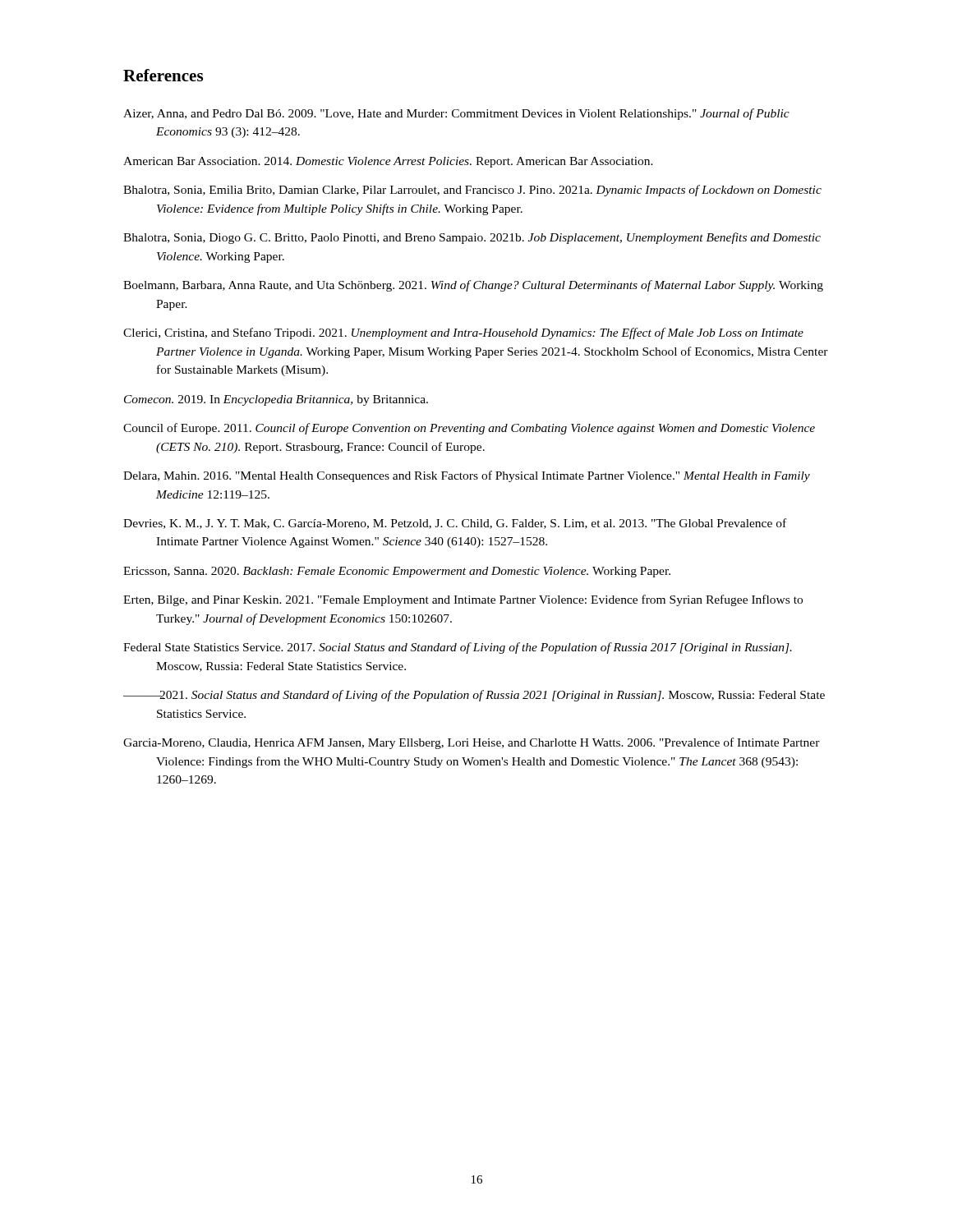Point to the block beginning "Federal State Statistics"
The height and width of the screenshot is (1232, 953).
(458, 656)
